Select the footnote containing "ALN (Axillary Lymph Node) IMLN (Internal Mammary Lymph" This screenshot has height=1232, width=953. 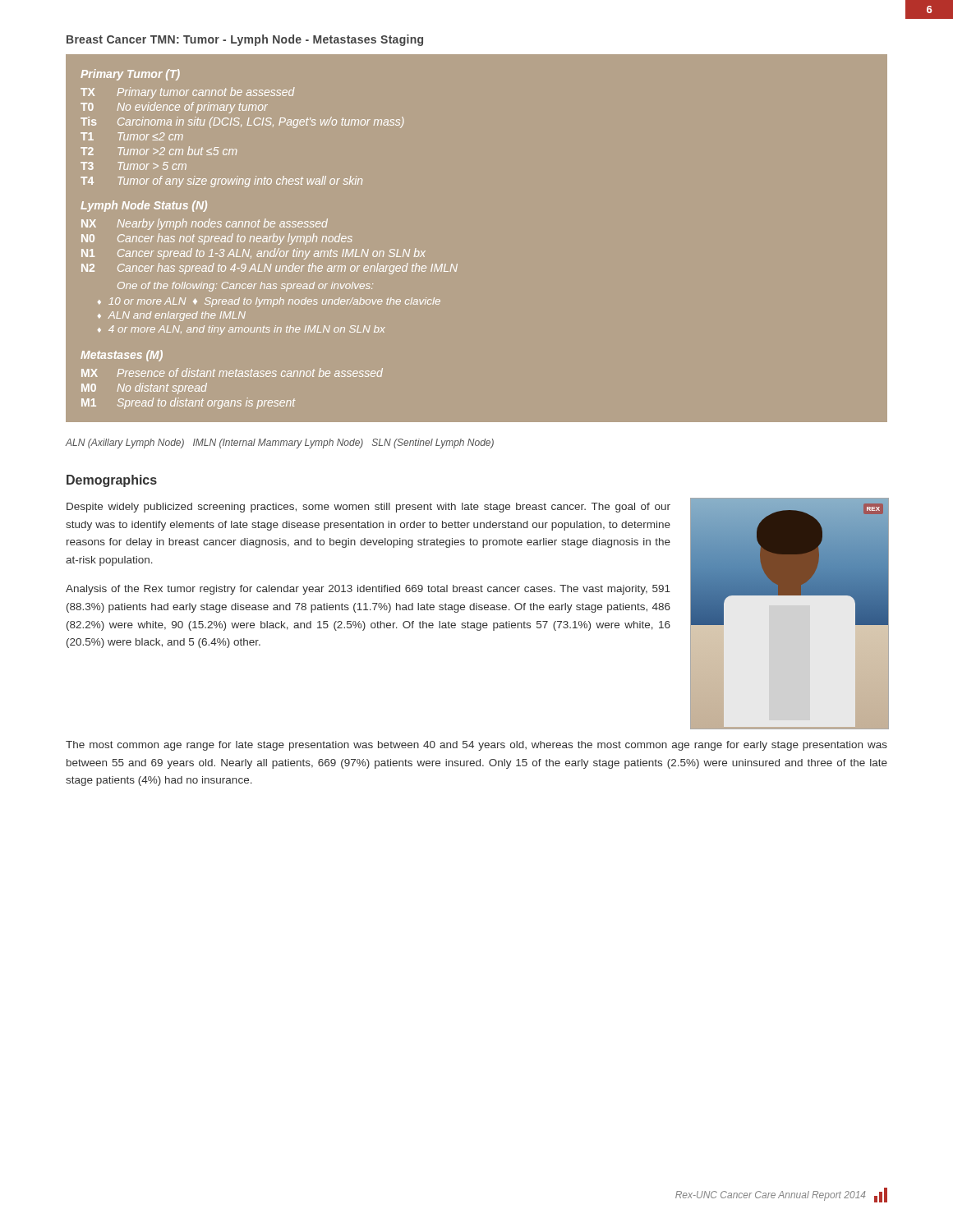click(280, 443)
